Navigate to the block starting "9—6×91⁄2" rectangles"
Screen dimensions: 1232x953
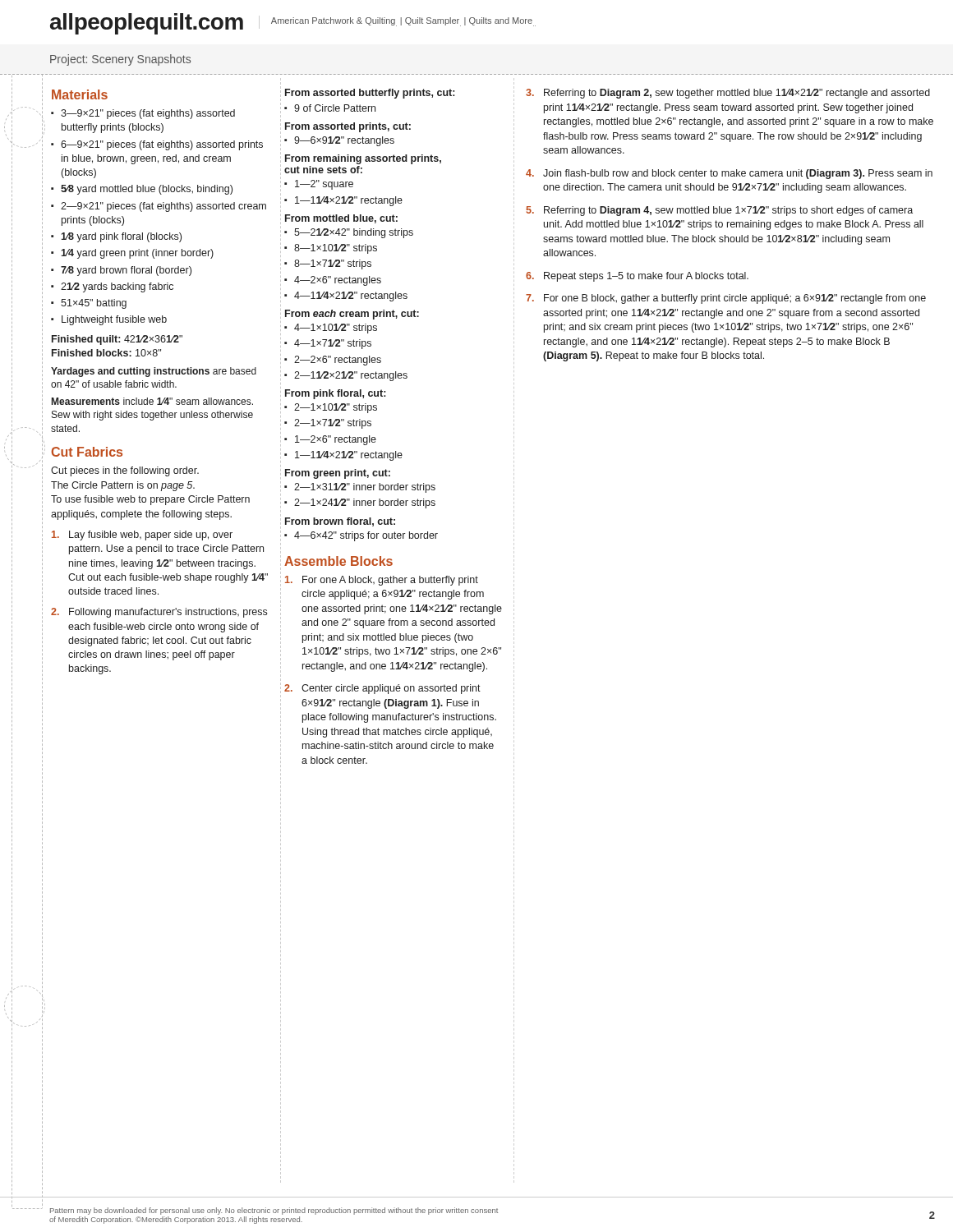pyautogui.click(x=344, y=140)
